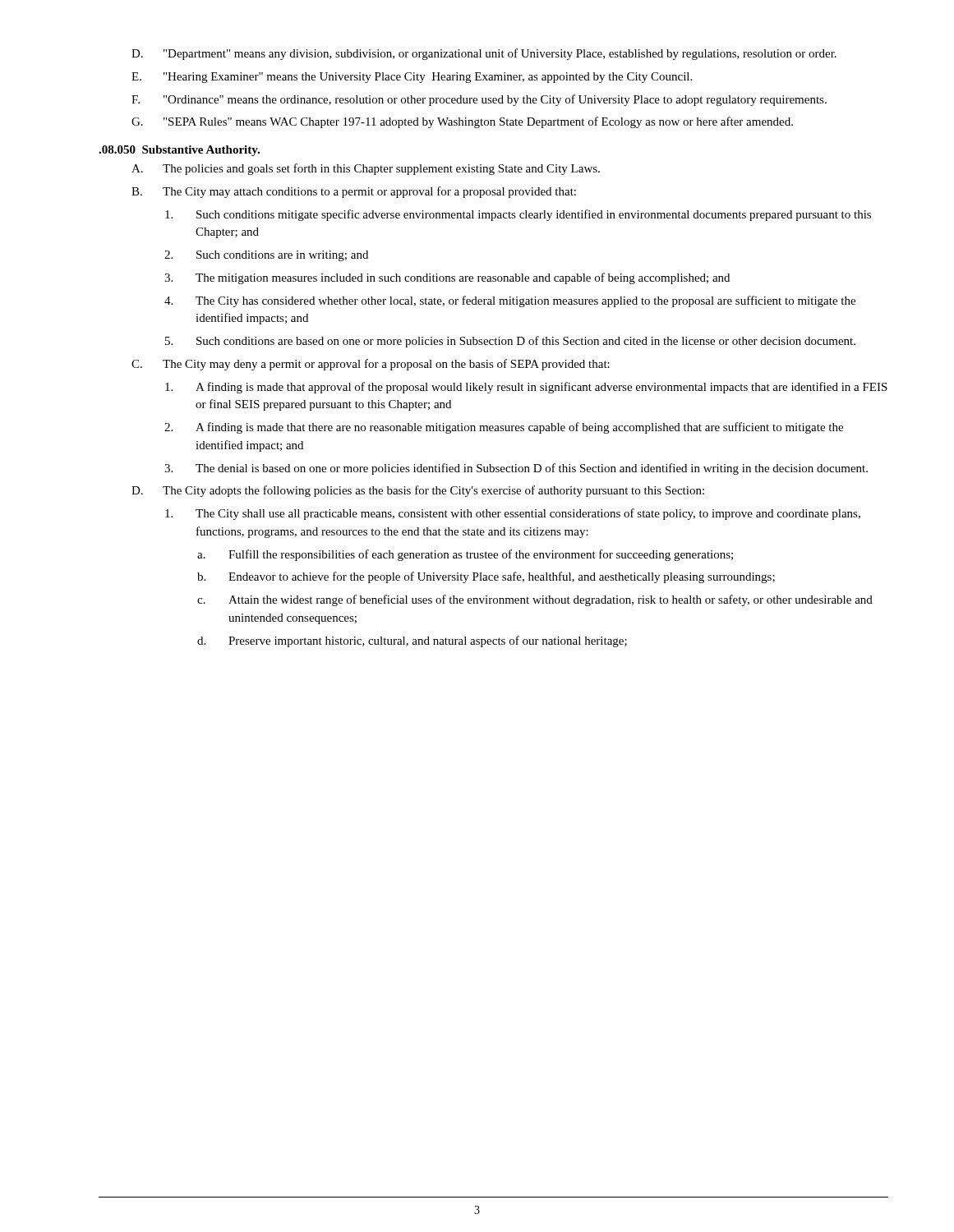Locate the block of text that opens with "5. Such conditions are"

[526, 342]
